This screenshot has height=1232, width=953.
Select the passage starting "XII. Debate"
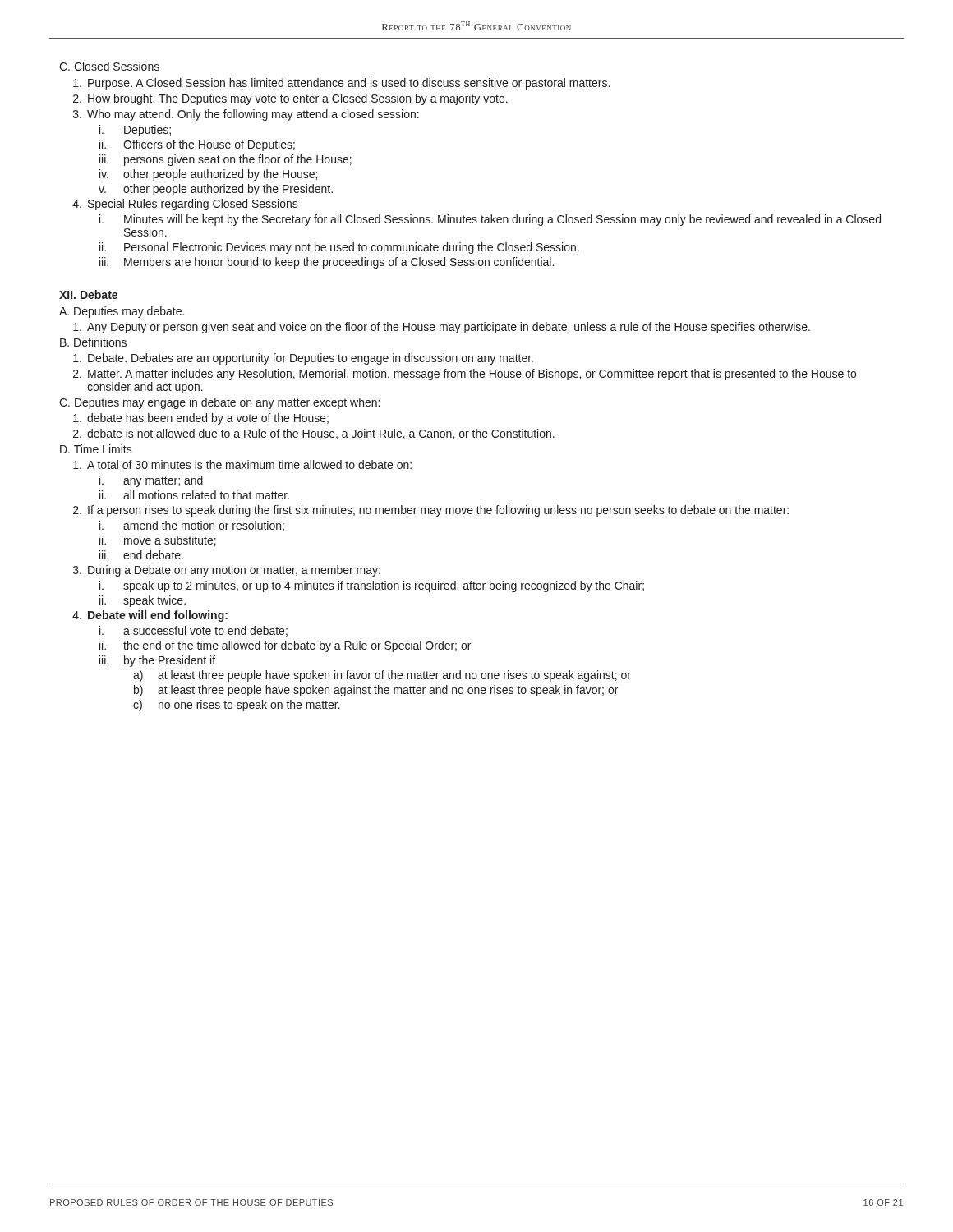pyautogui.click(x=89, y=295)
